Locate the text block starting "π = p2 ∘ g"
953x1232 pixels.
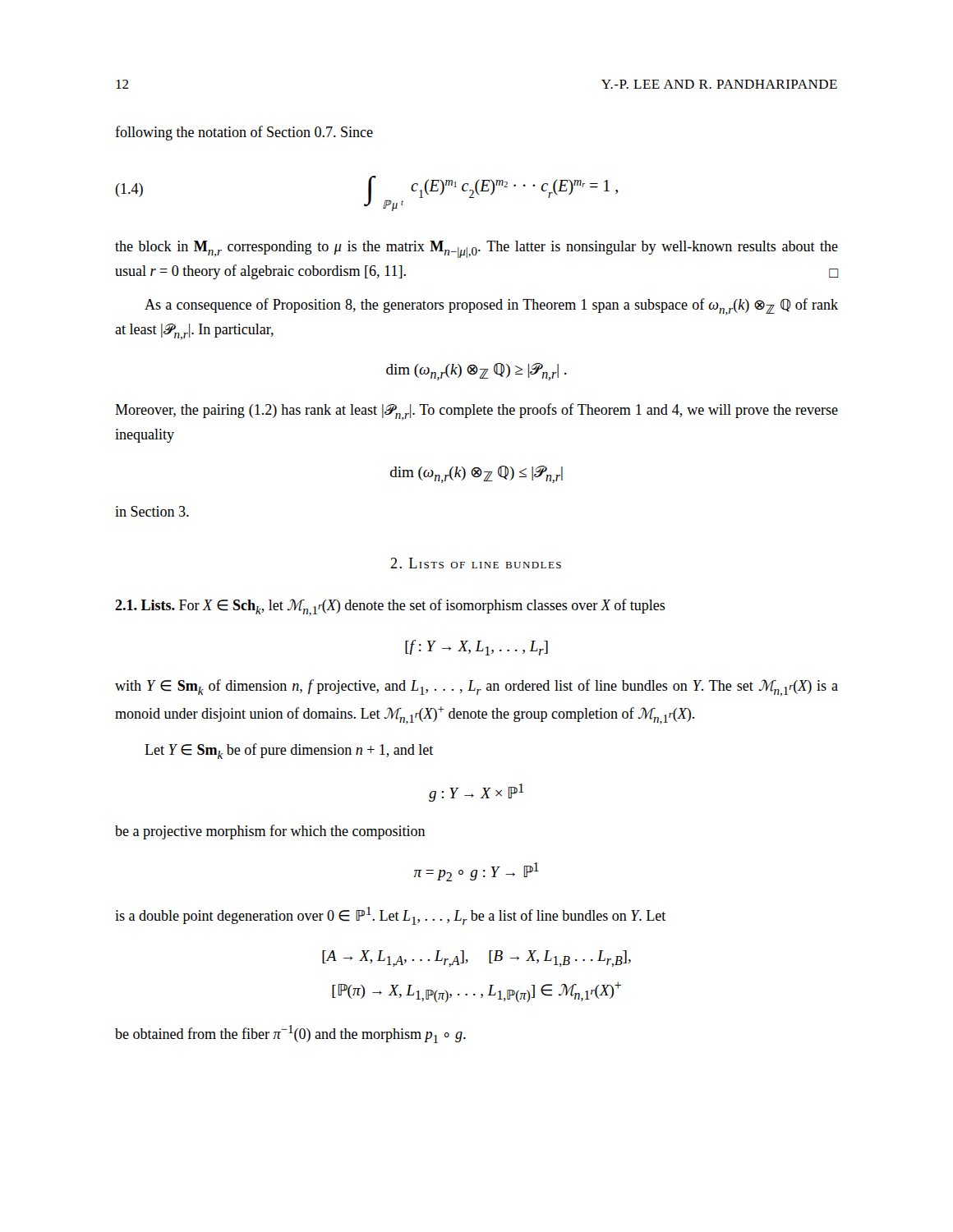[476, 872]
